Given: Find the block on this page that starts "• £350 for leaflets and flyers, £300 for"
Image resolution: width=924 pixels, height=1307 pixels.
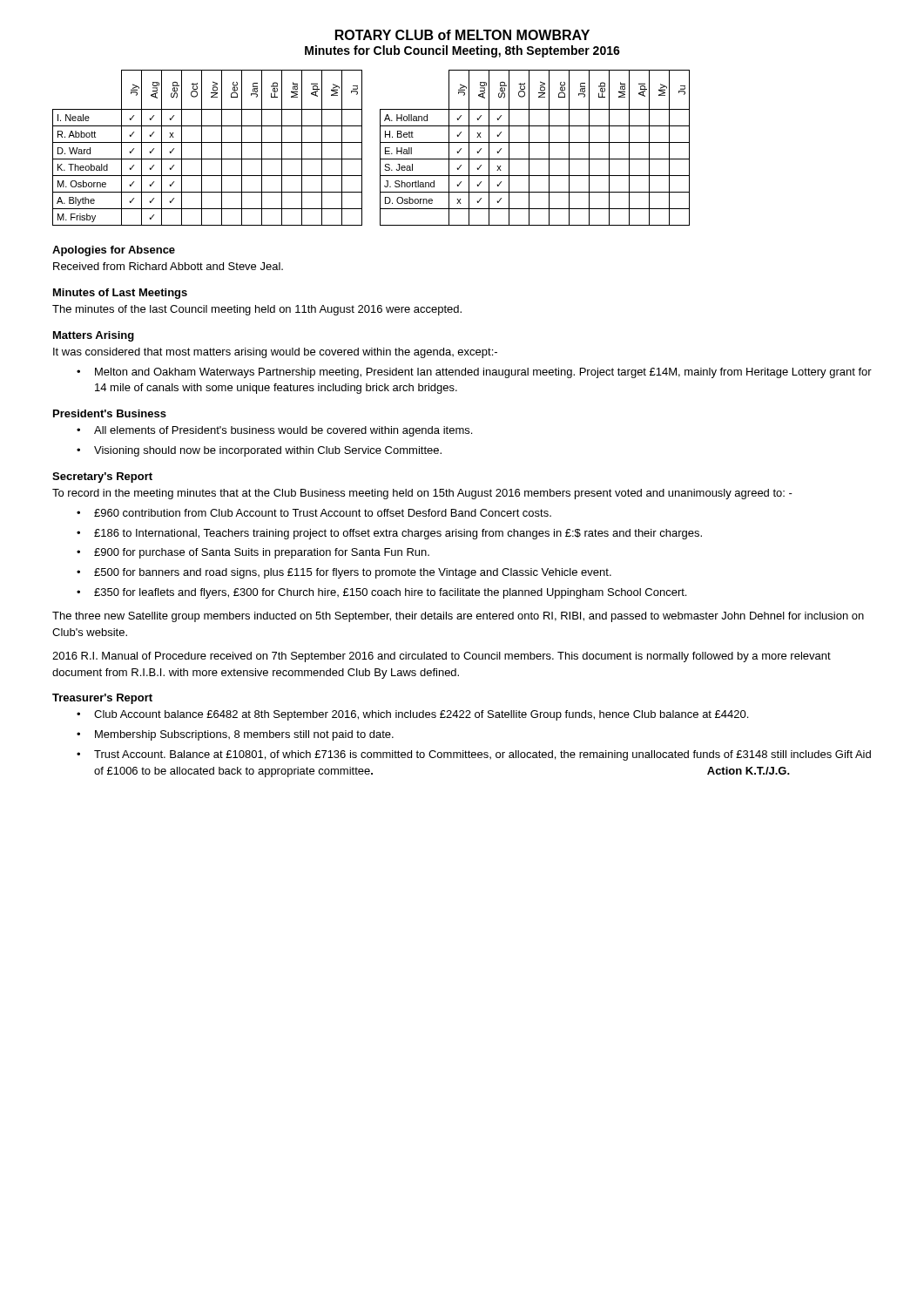Looking at the screenshot, I should 474,593.
